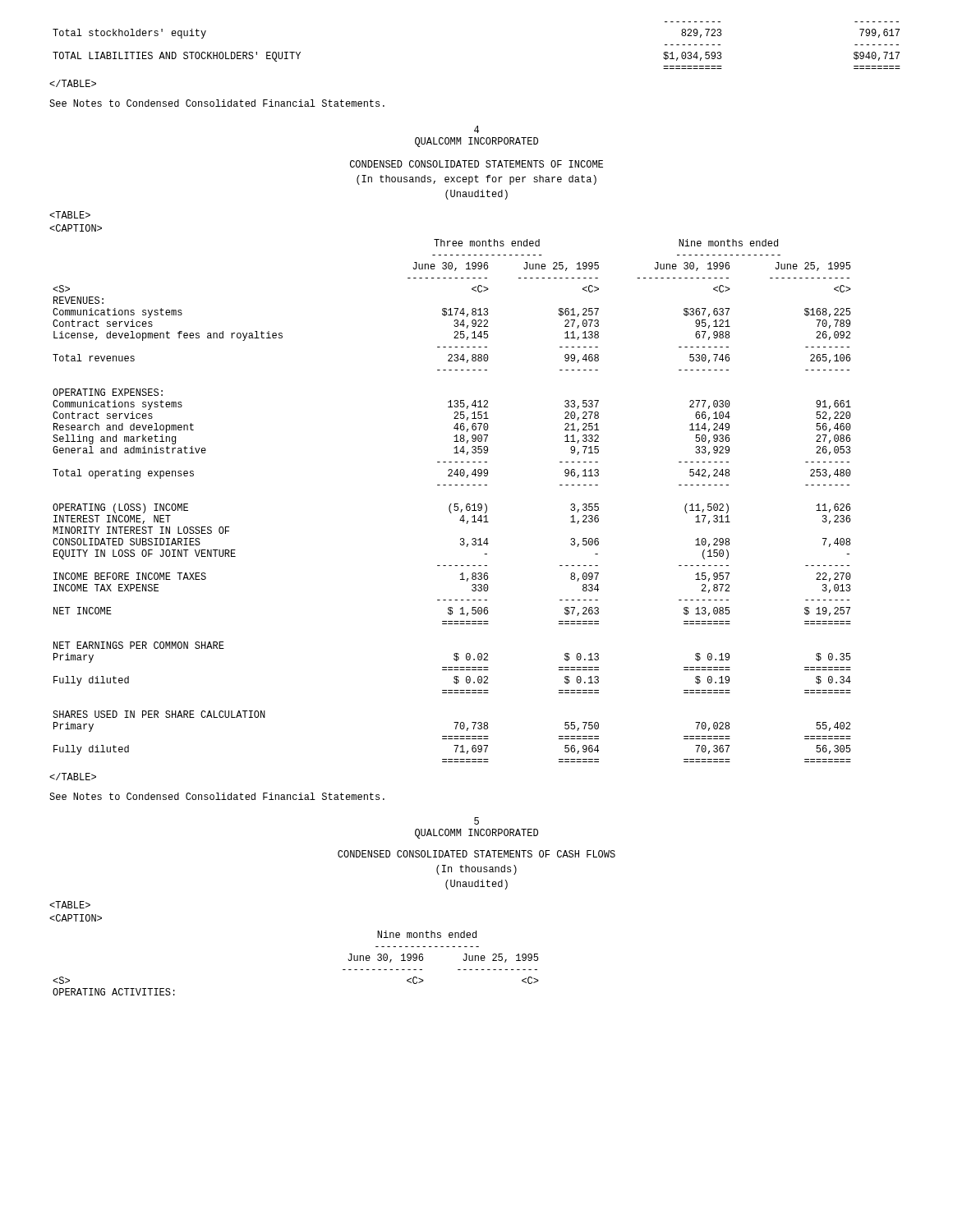Find the table that mentions "$ 0.34"
953x1232 pixels.
point(476,503)
